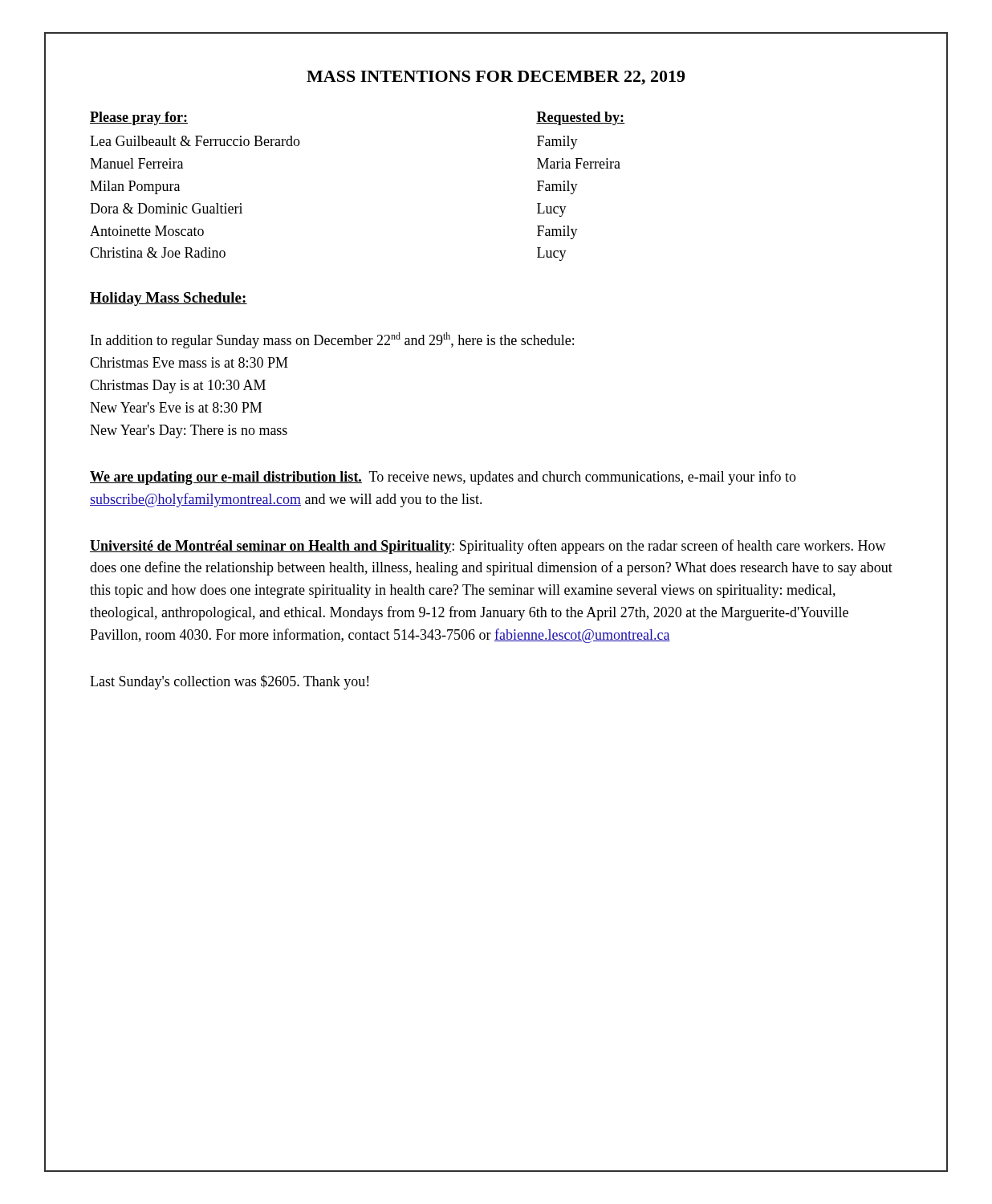Select the title
This screenshot has height=1204, width=992.
coord(496,76)
